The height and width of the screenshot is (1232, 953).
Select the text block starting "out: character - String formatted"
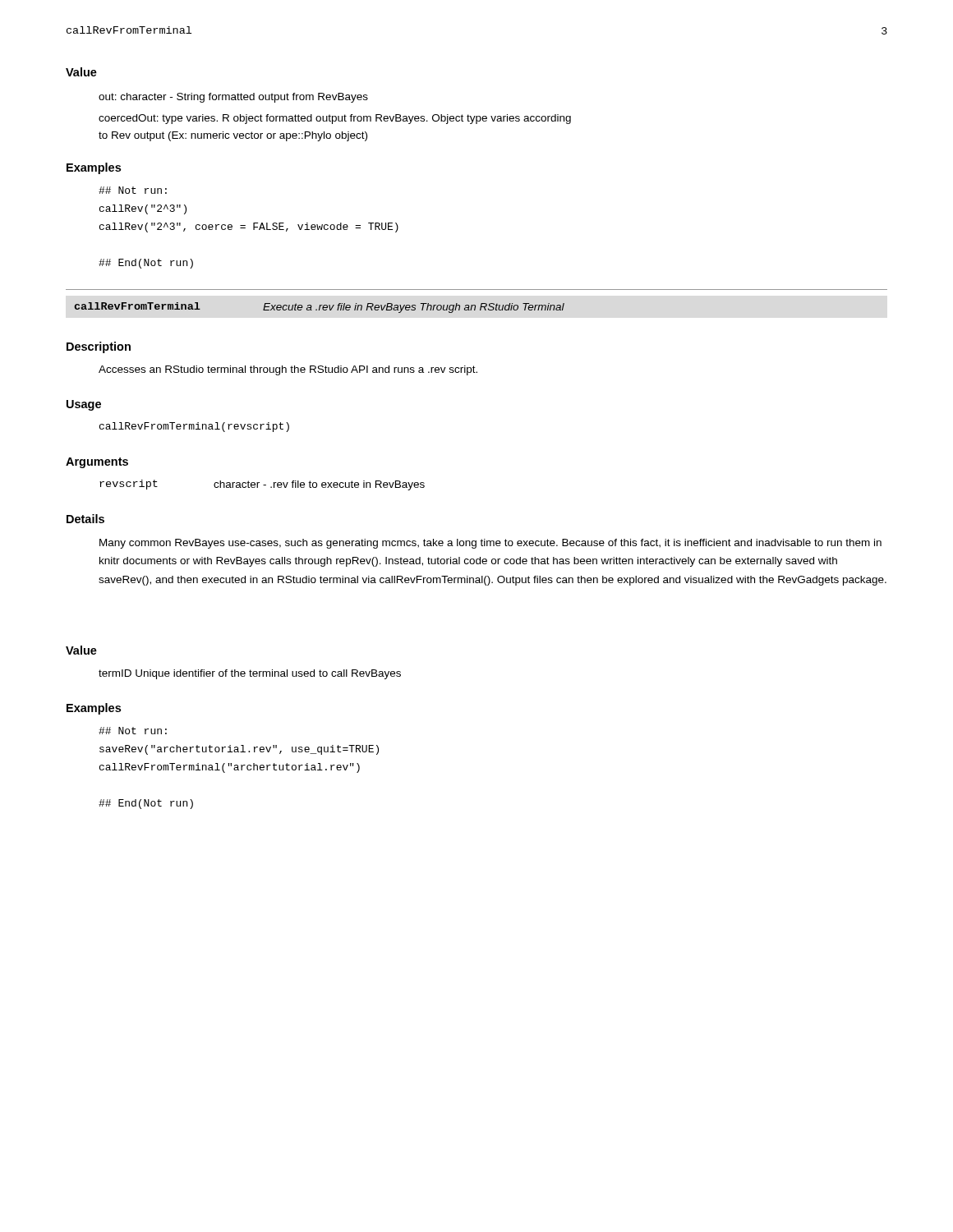[233, 96]
